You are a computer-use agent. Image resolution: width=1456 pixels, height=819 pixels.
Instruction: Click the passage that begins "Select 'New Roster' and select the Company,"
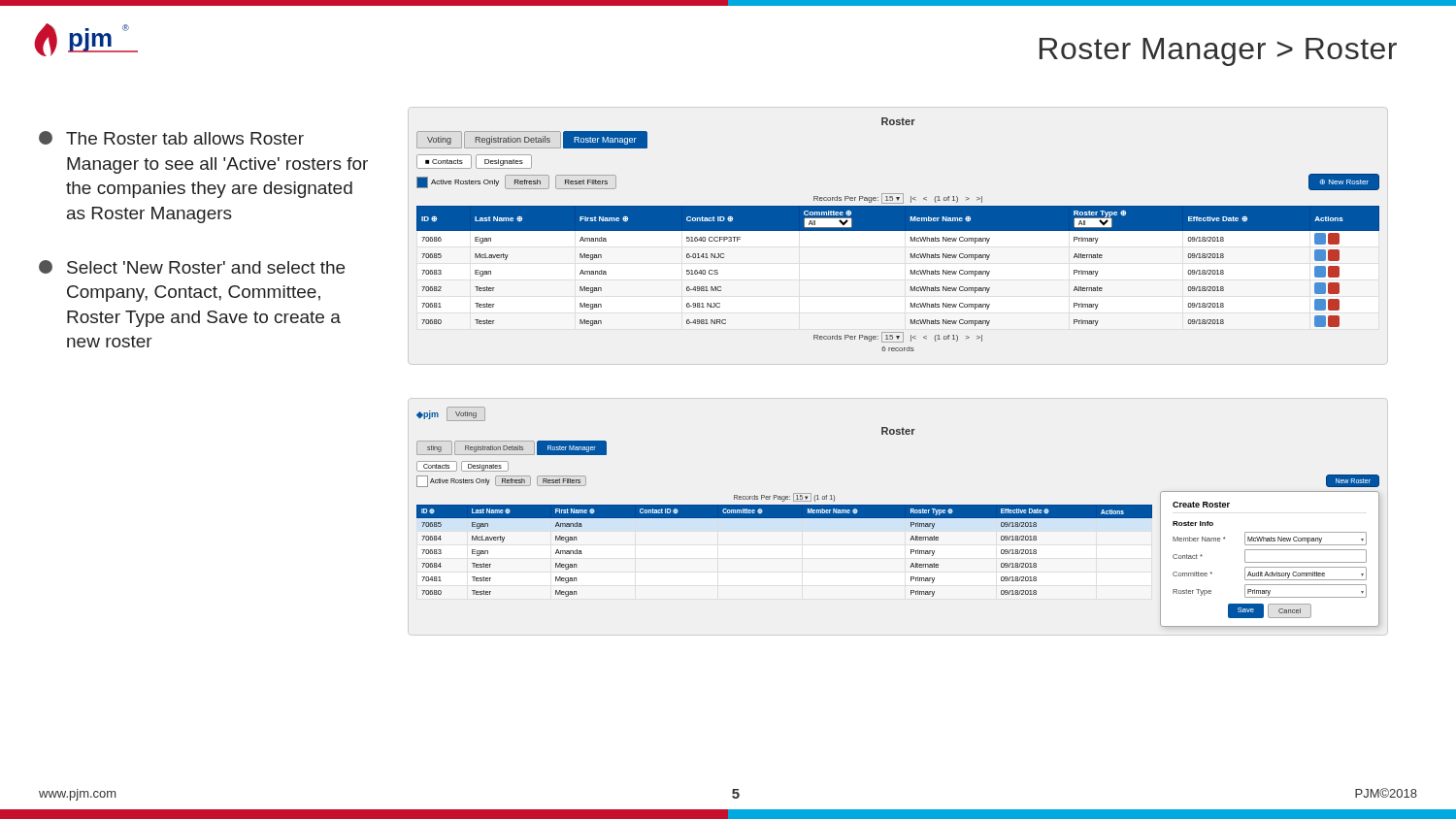click(204, 305)
